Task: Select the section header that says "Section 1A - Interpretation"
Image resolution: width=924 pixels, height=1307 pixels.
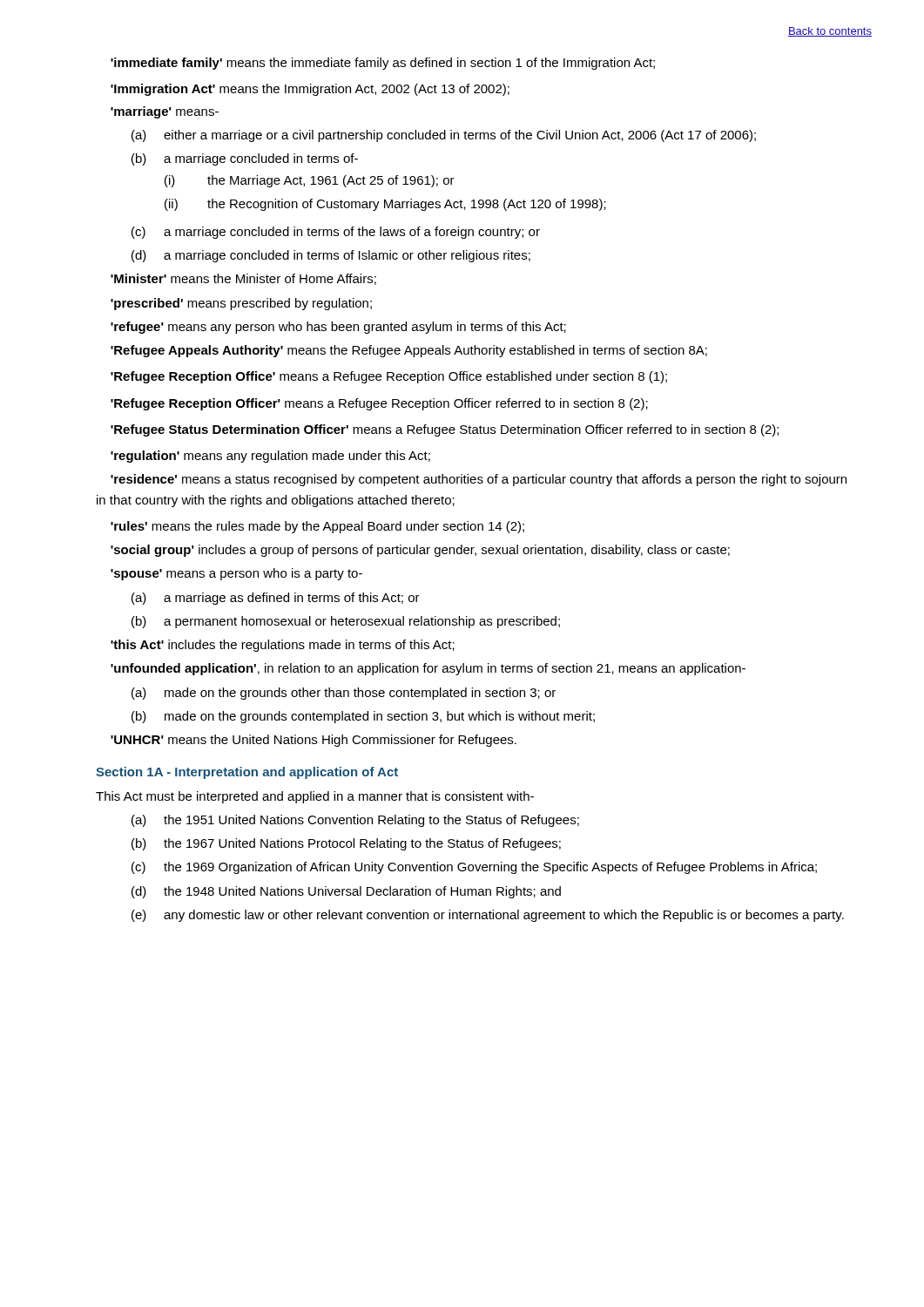Action: click(247, 772)
